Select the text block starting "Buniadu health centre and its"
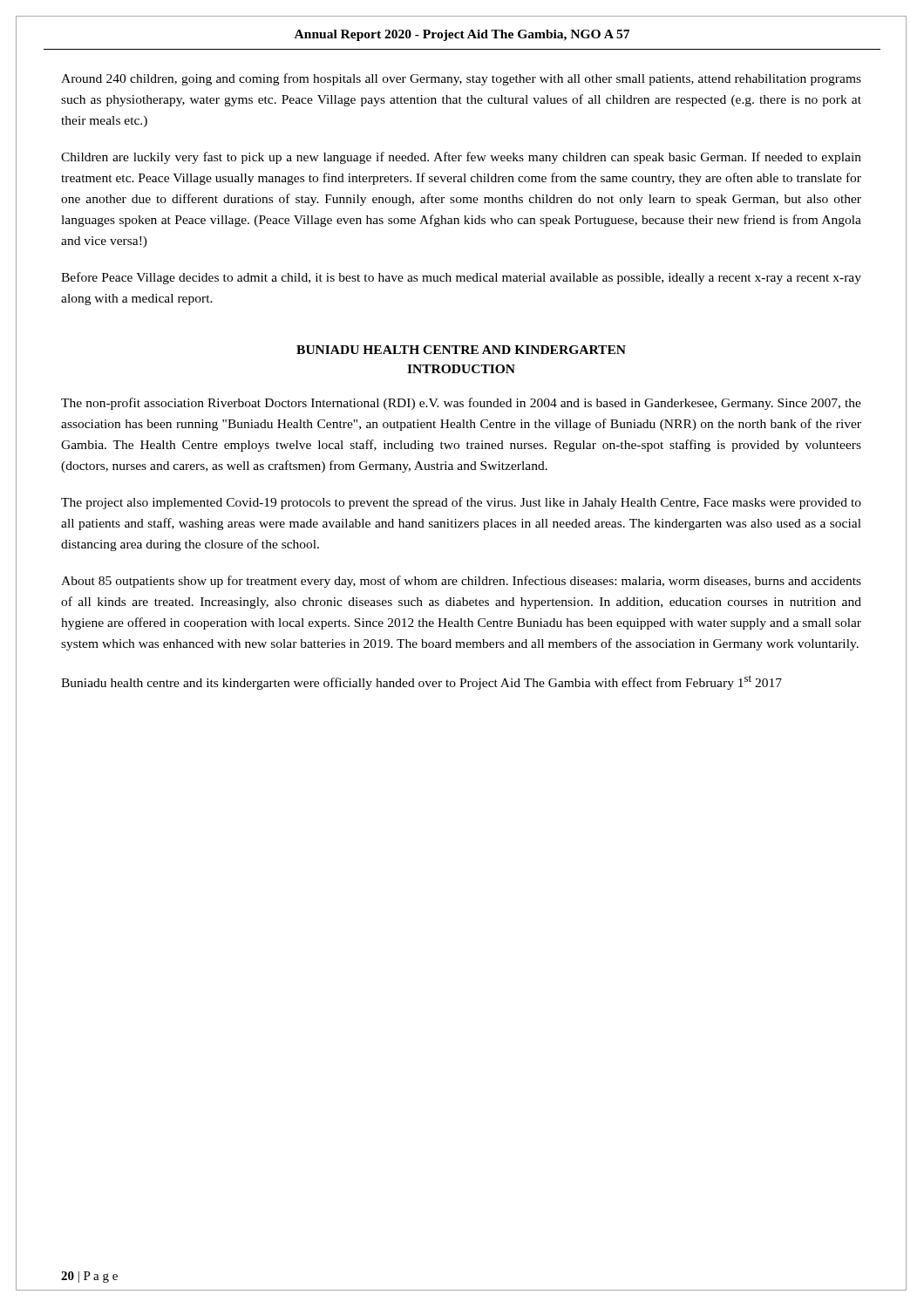 pos(421,681)
